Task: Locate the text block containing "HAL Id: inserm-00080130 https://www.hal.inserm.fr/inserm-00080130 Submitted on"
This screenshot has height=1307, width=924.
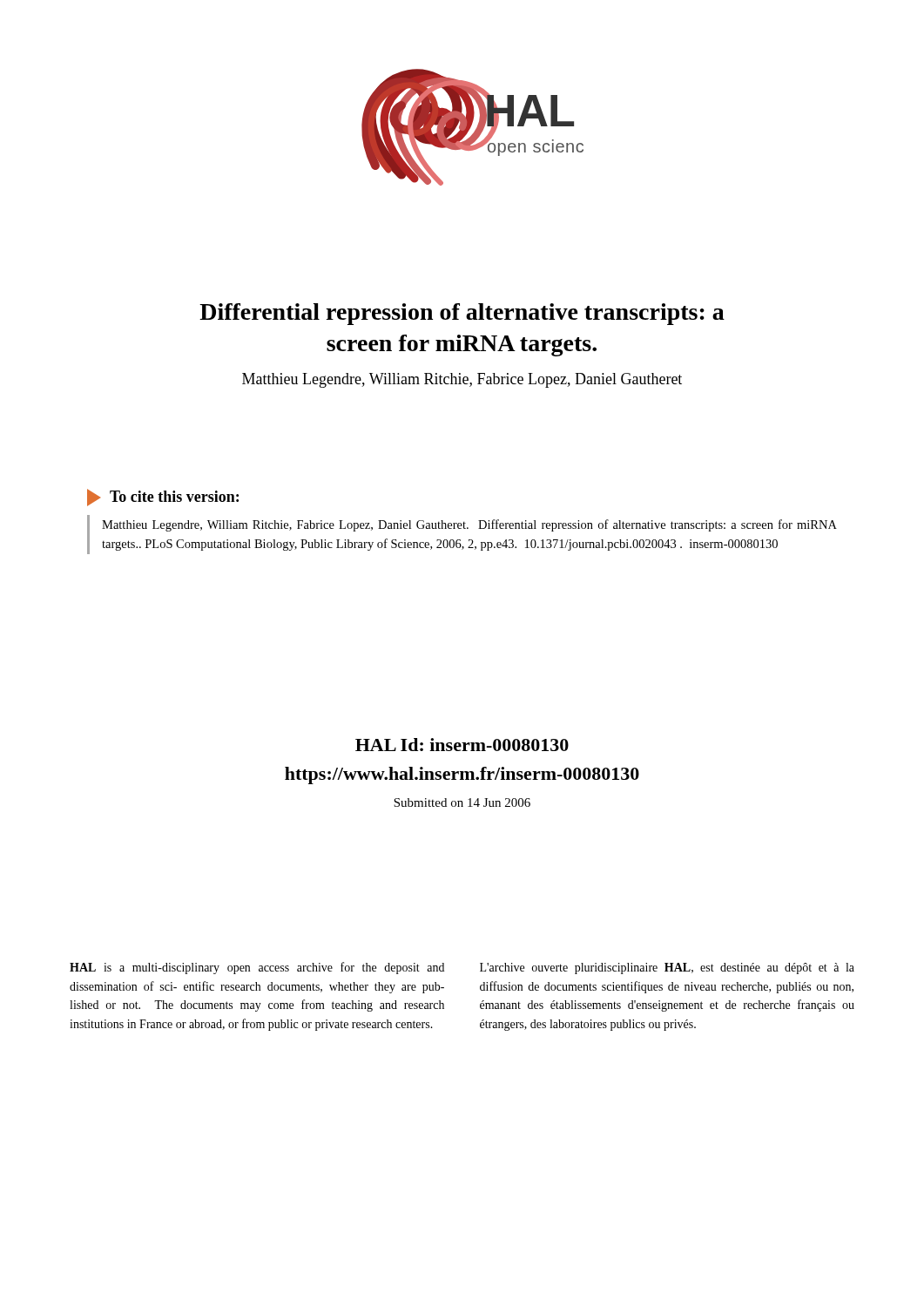Action: point(462,771)
